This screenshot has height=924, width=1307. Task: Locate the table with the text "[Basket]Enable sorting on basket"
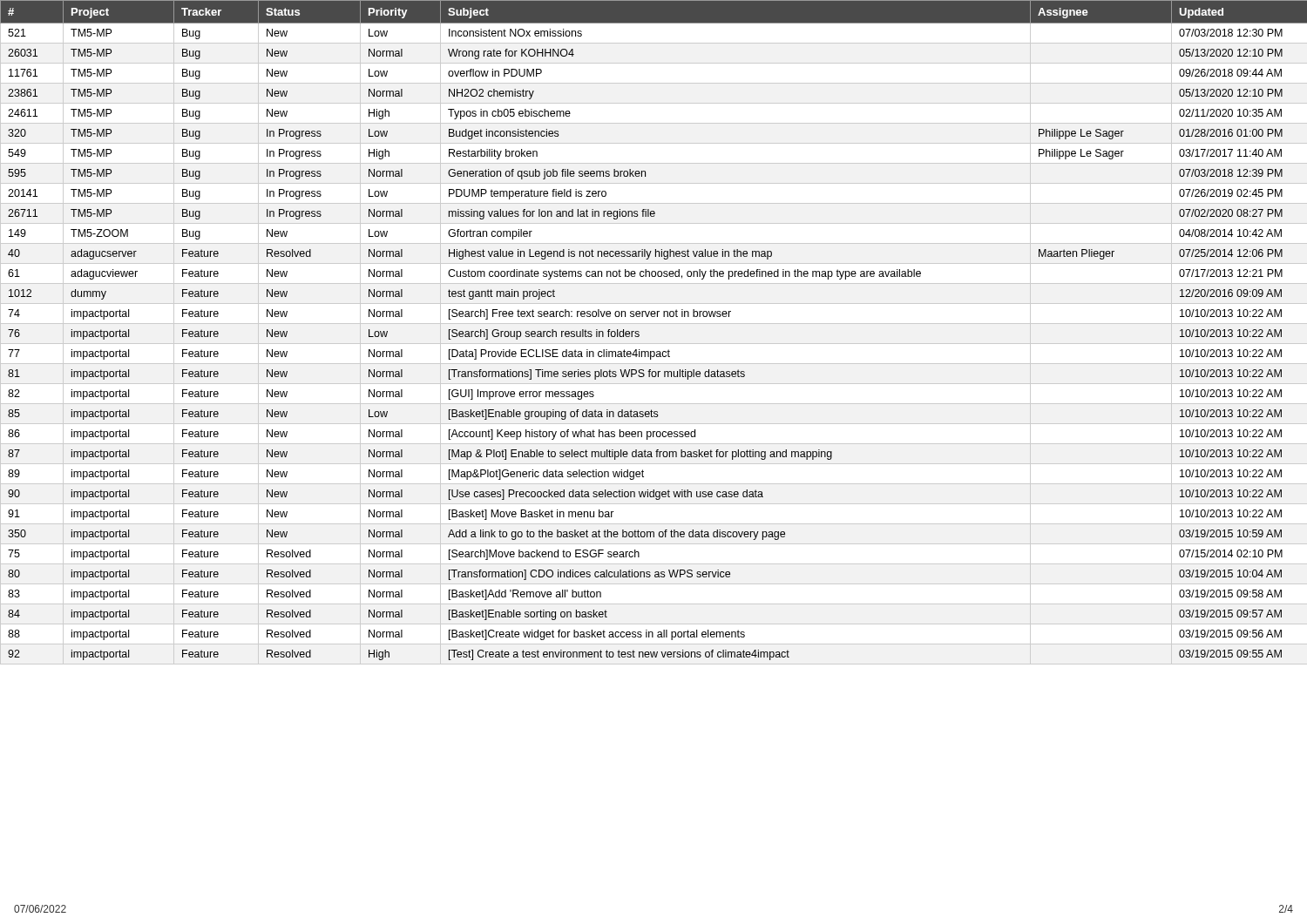coord(654,332)
